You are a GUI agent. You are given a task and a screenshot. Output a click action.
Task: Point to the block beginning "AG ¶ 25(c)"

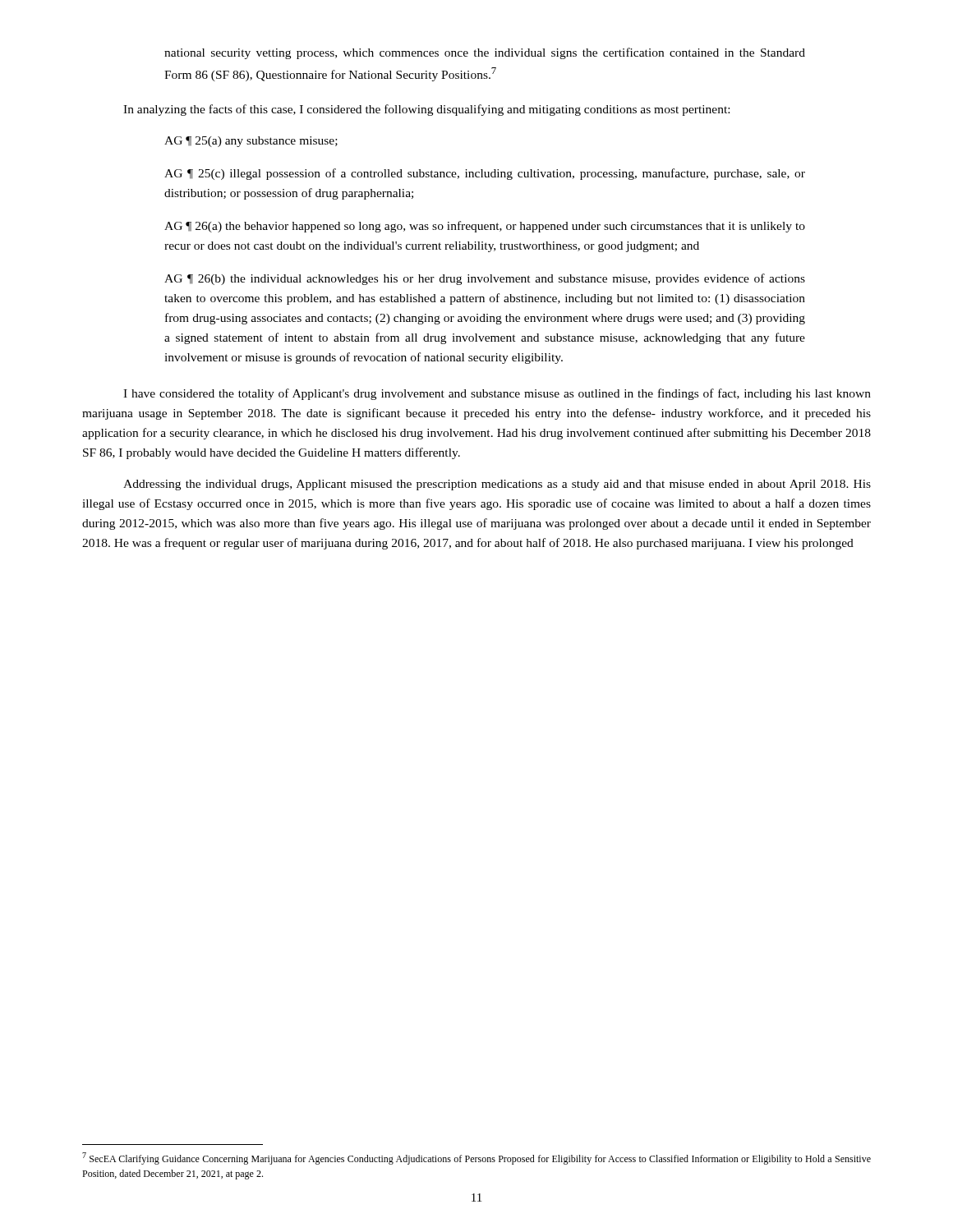click(485, 183)
